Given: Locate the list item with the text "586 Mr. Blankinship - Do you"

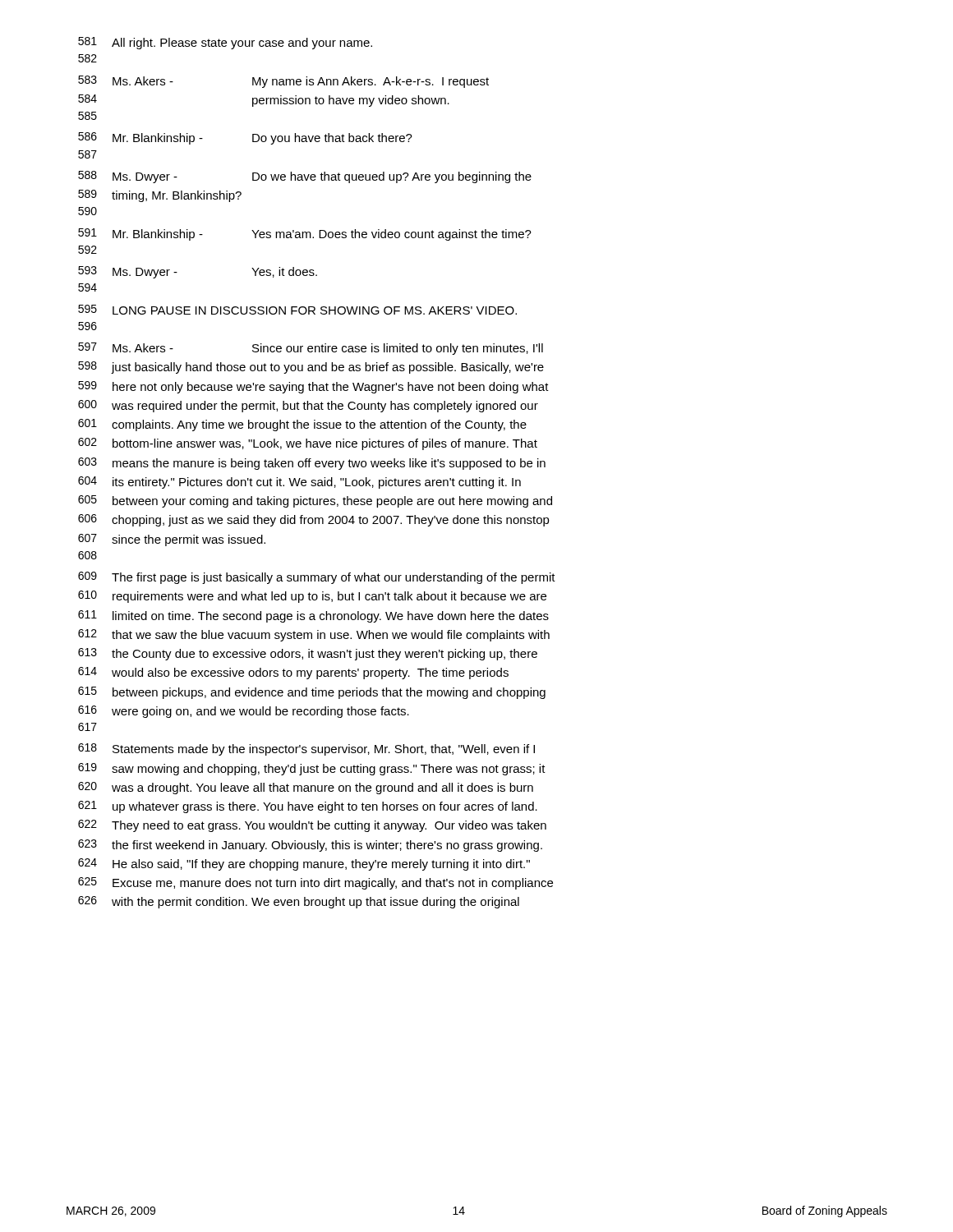Looking at the screenshot, I should click(160, 138).
